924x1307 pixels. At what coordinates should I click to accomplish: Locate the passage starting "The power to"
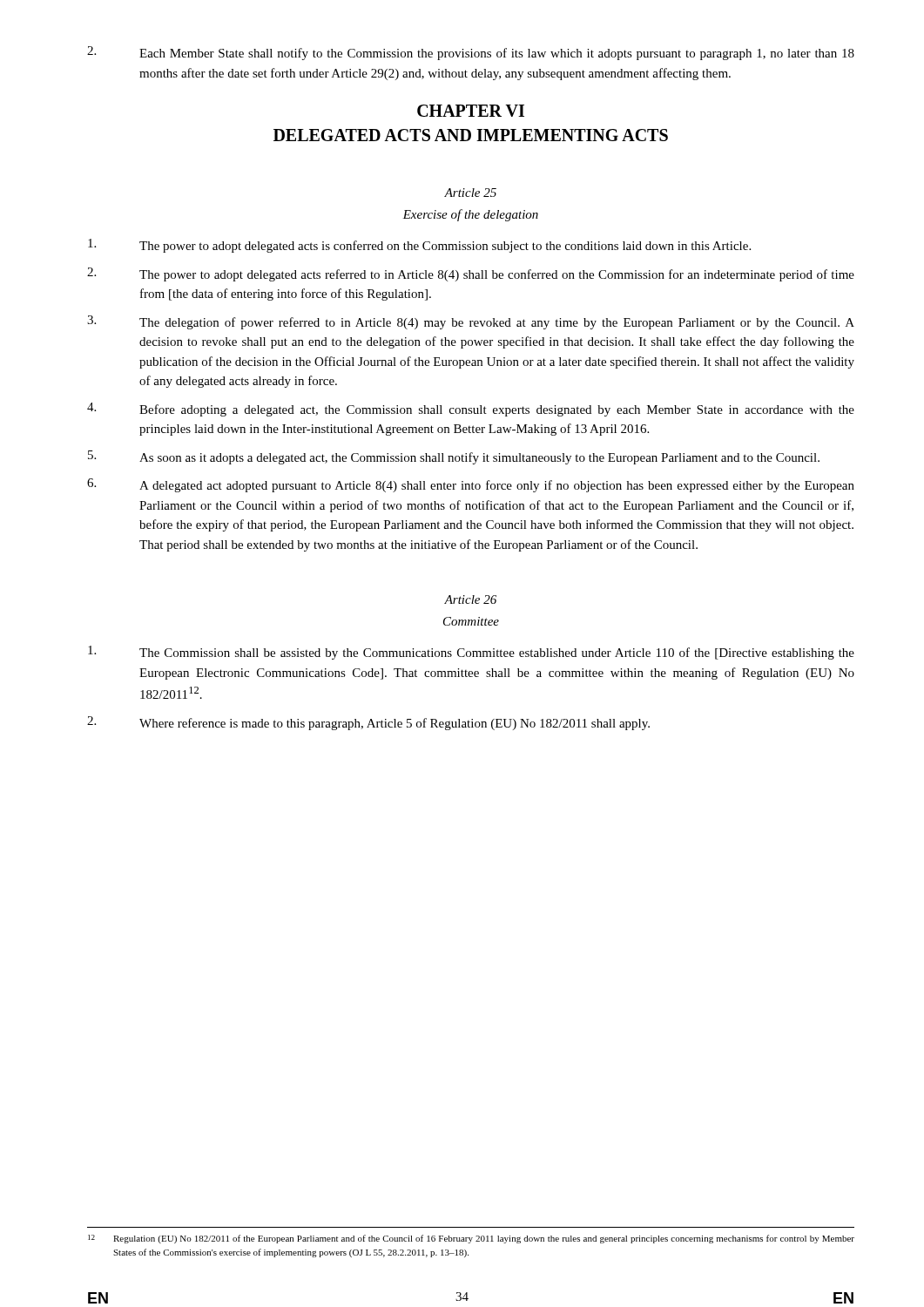[471, 246]
